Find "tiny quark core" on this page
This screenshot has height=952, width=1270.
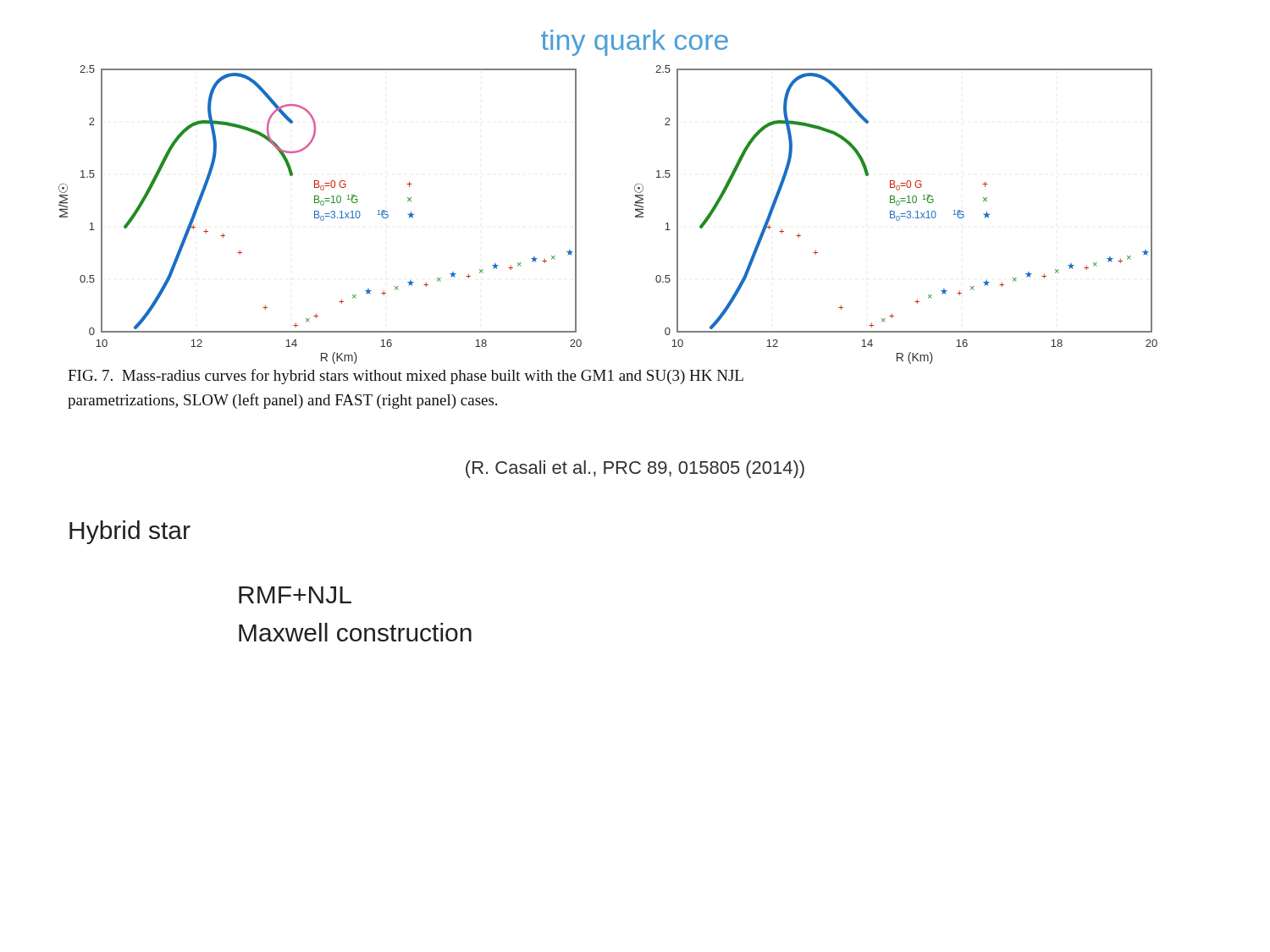pyautogui.click(x=635, y=40)
